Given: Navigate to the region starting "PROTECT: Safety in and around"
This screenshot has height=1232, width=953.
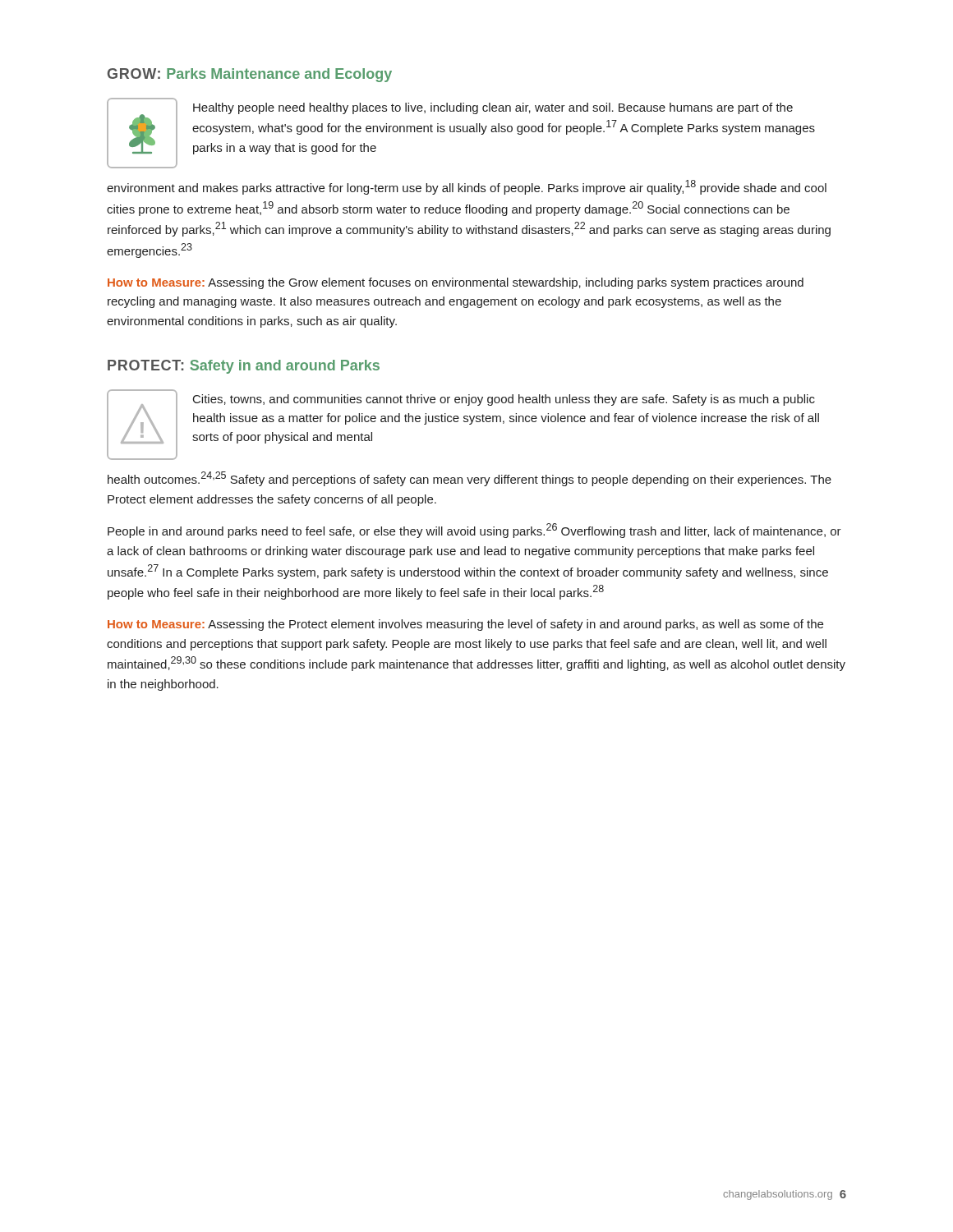Looking at the screenshot, I should 244,365.
